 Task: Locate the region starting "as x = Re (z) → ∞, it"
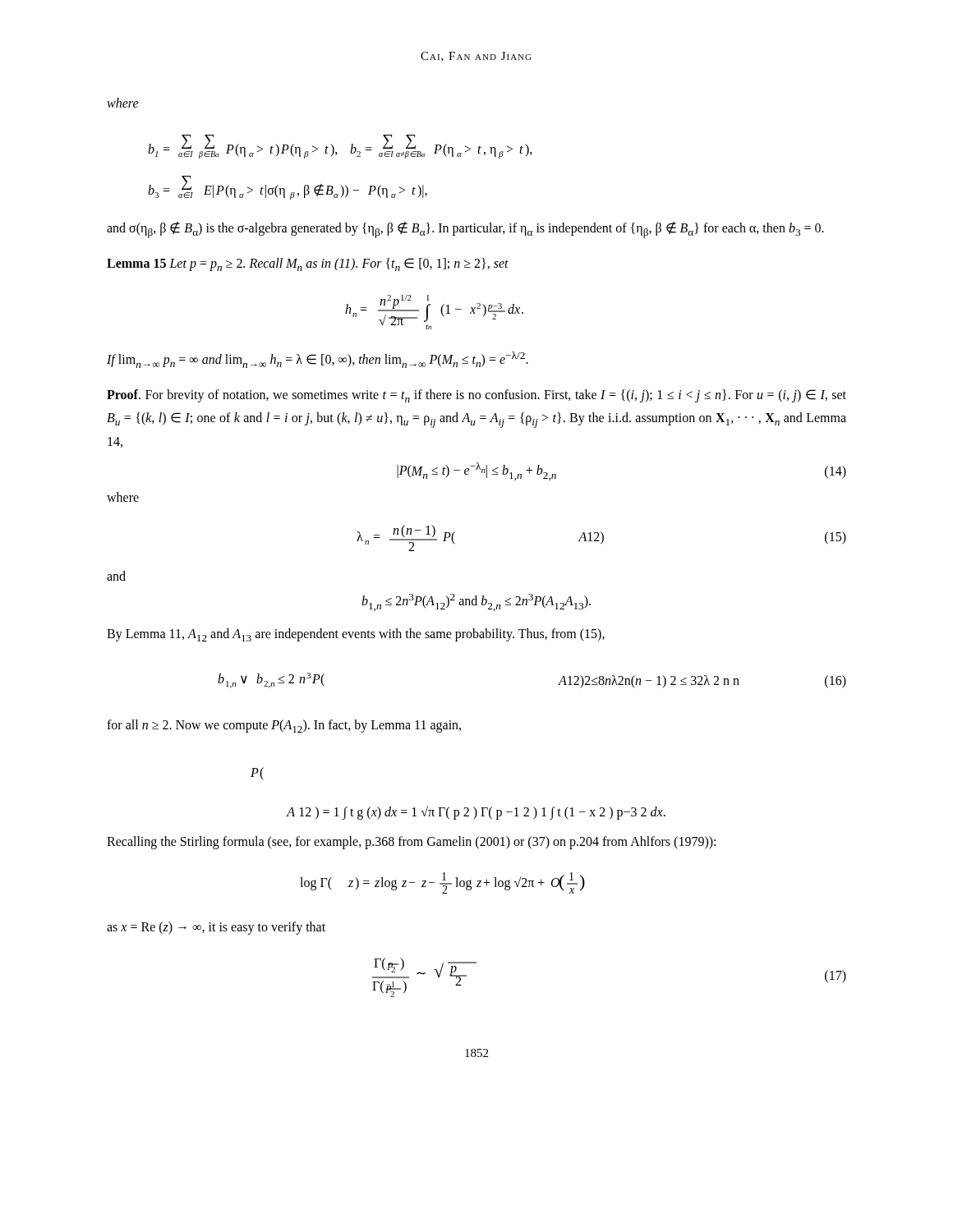coord(216,927)
